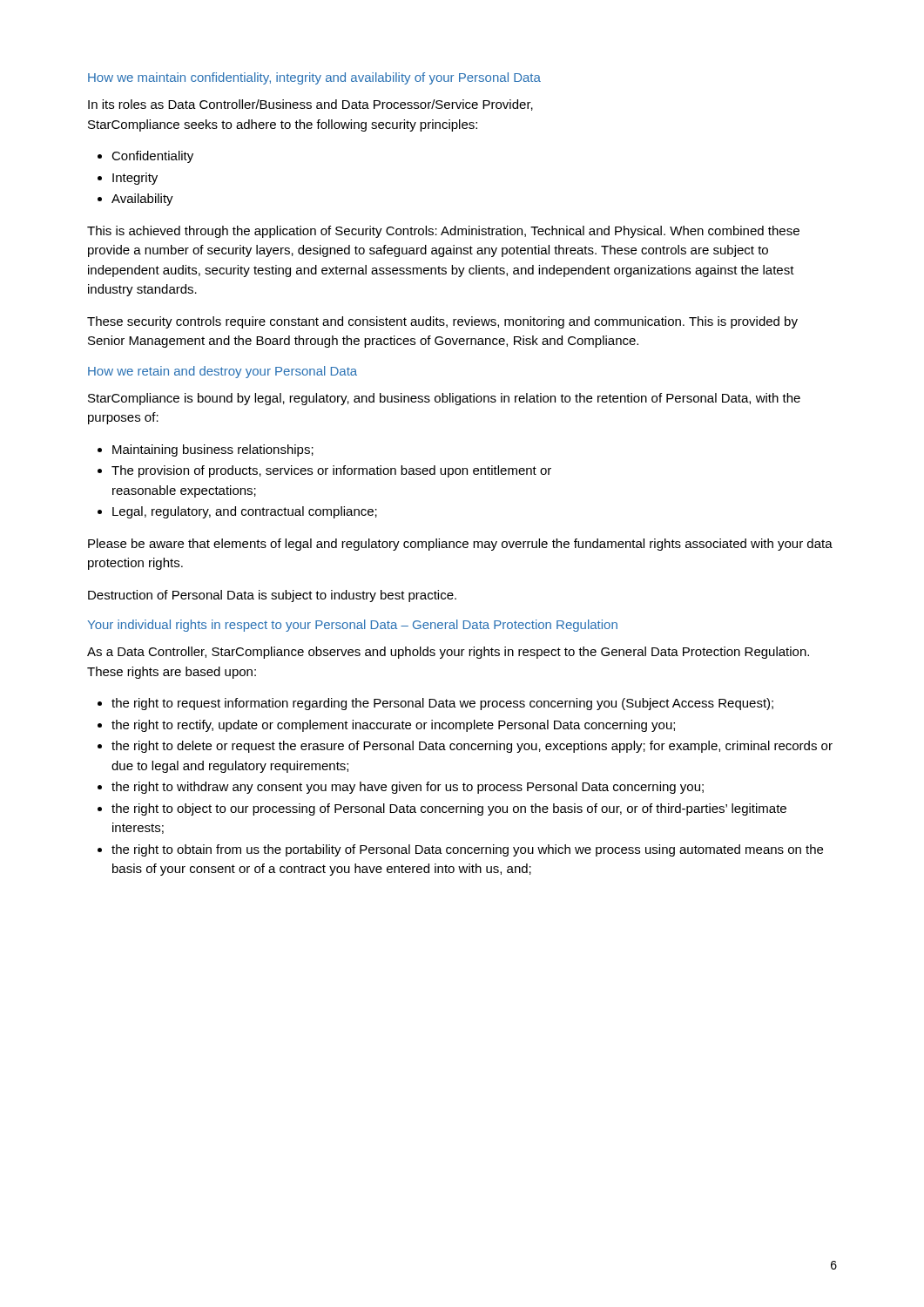Find the text block starting "the right to object to"
924x1307 pixels.
(x=449, y=818)
